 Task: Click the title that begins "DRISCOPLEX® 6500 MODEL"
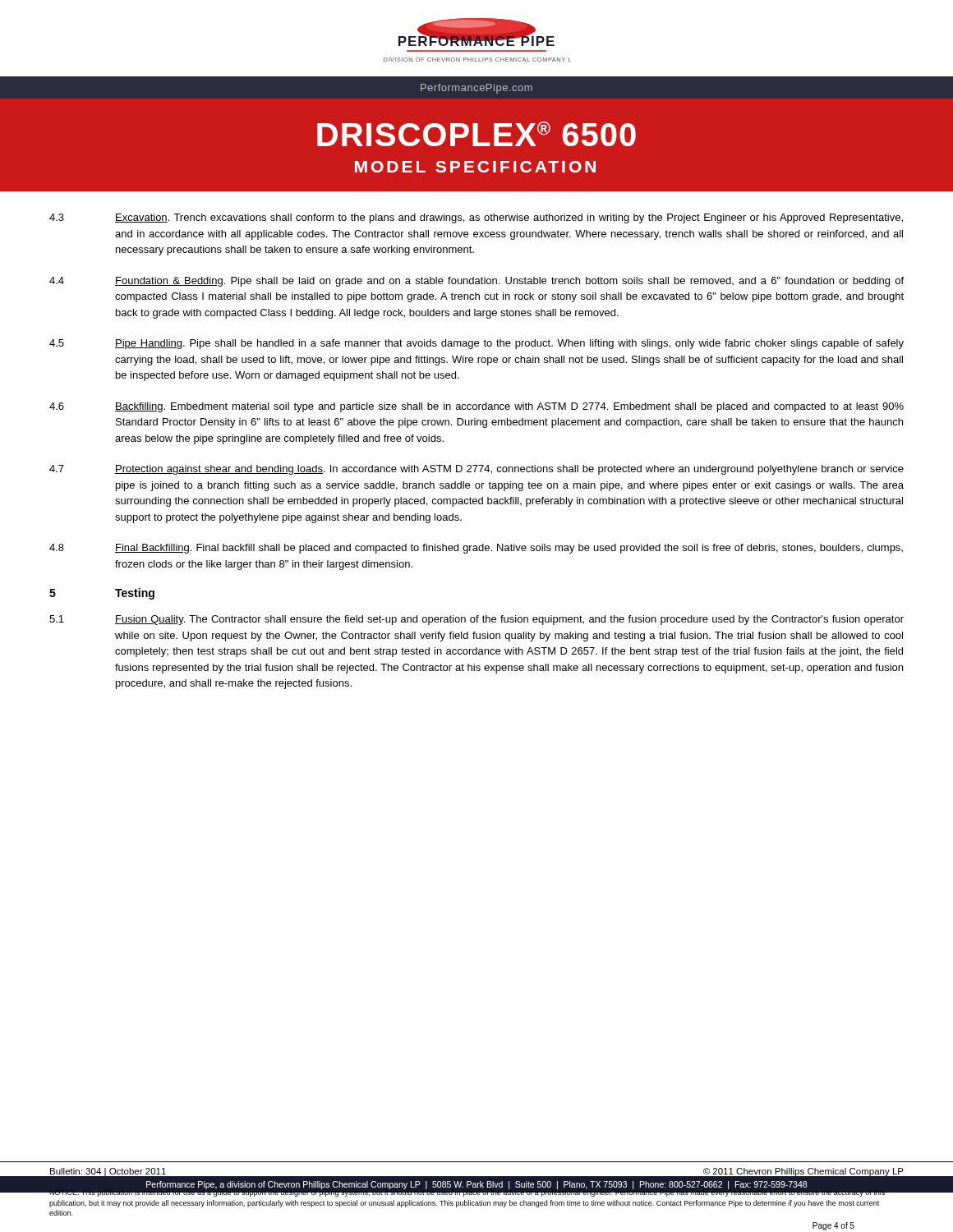[x=476, y=147]
